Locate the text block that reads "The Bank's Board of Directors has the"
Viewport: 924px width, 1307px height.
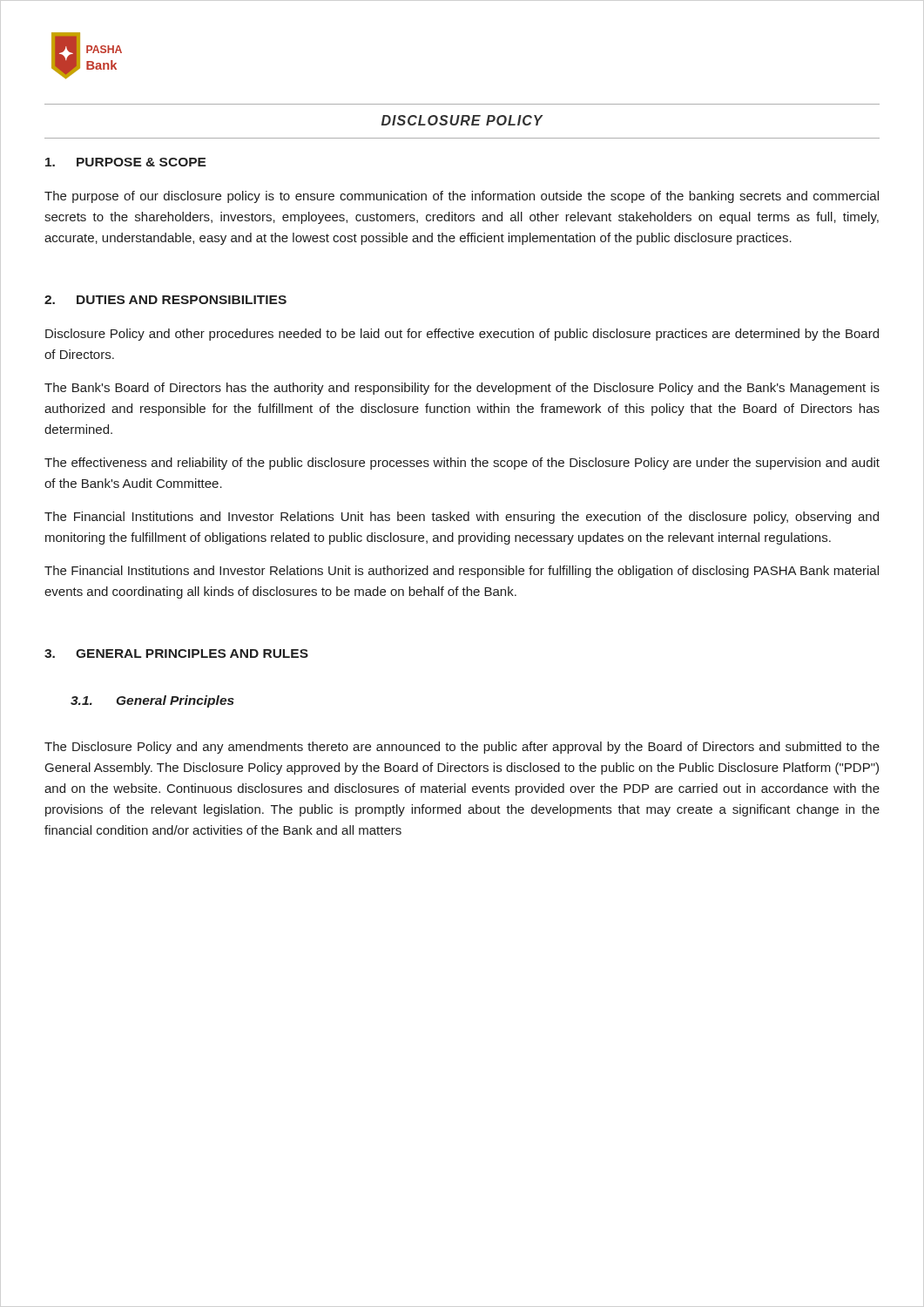point(462,408)
